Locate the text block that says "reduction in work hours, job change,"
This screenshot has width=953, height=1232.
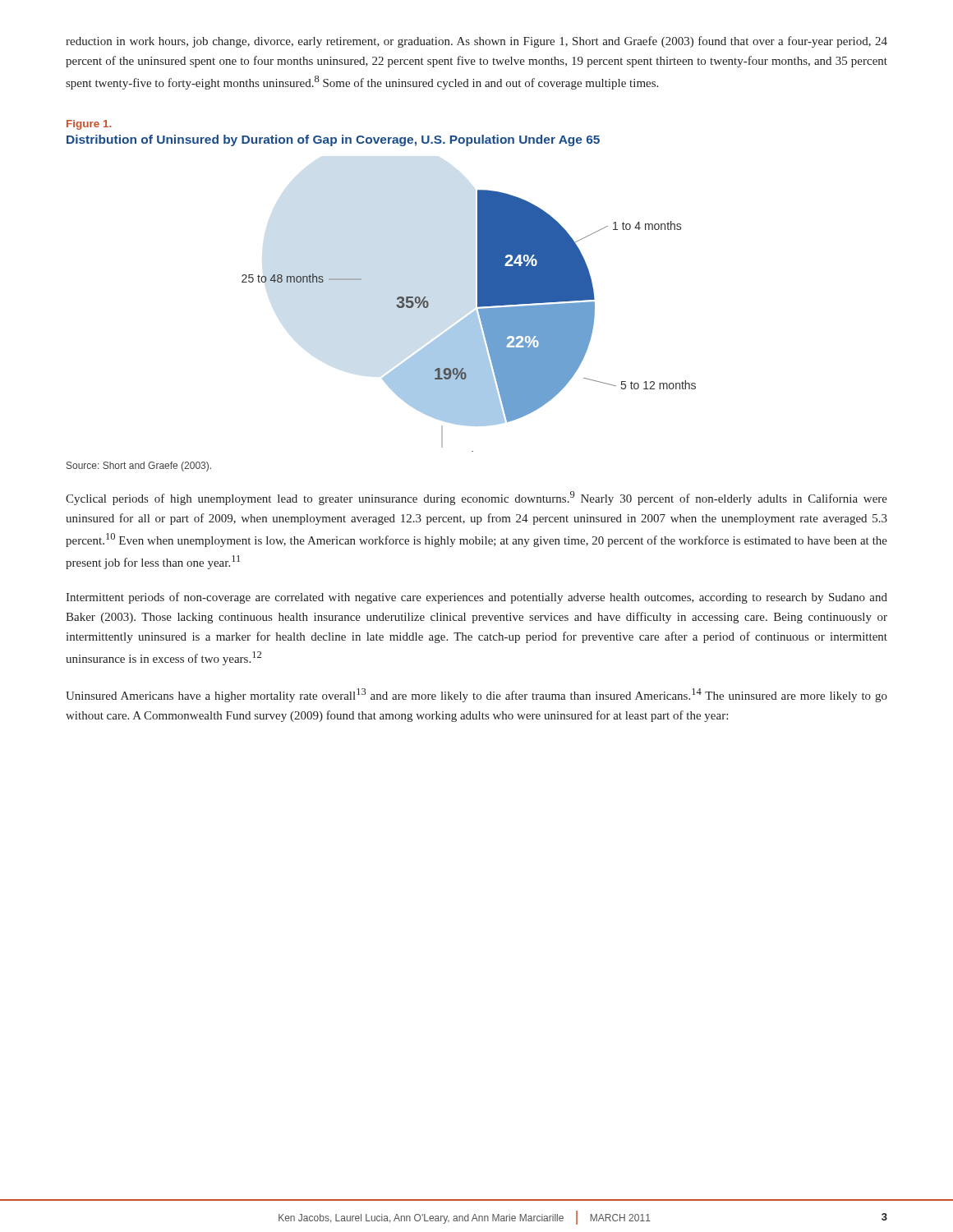[x=476, y=62]
